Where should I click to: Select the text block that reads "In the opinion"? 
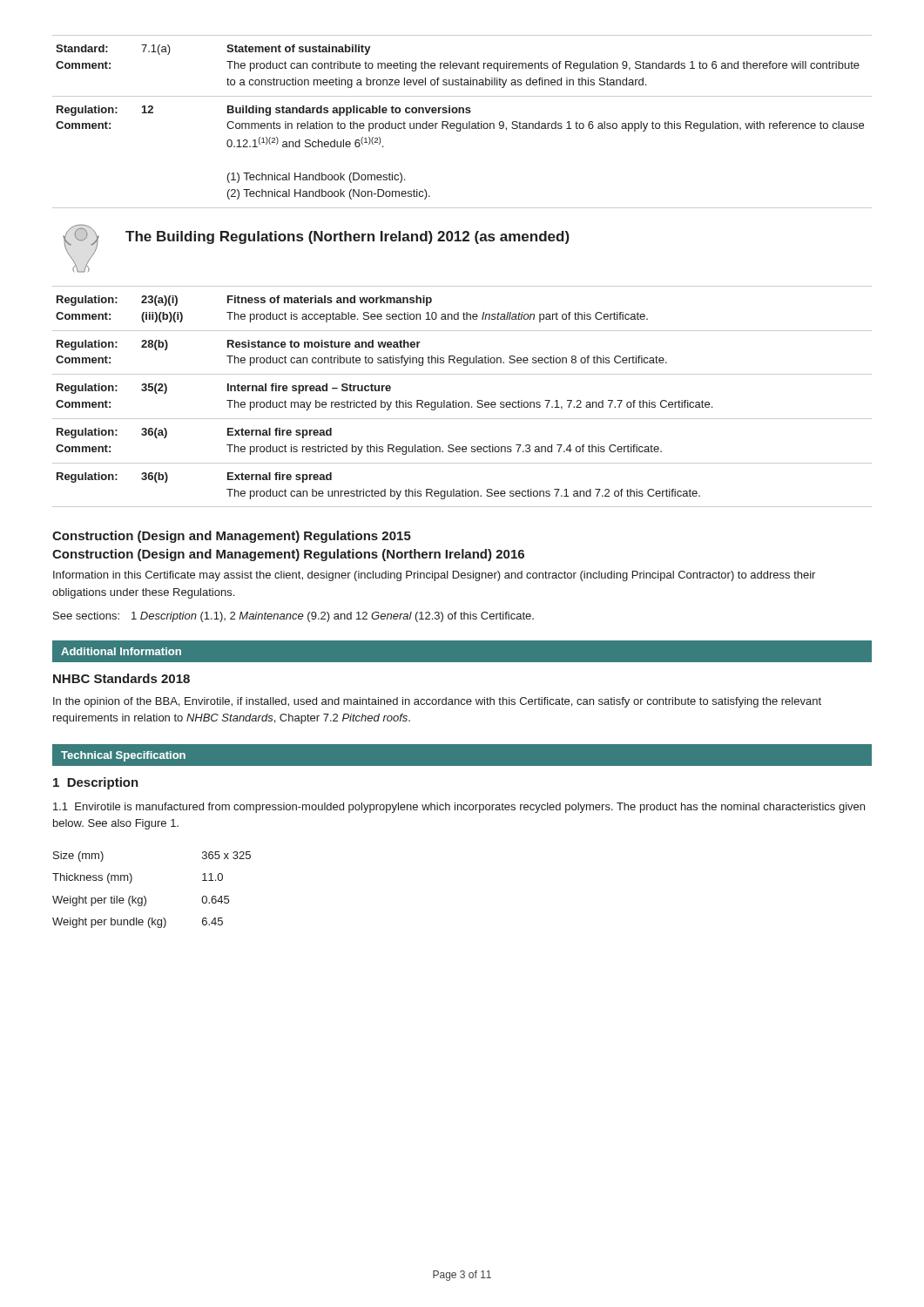437,709
